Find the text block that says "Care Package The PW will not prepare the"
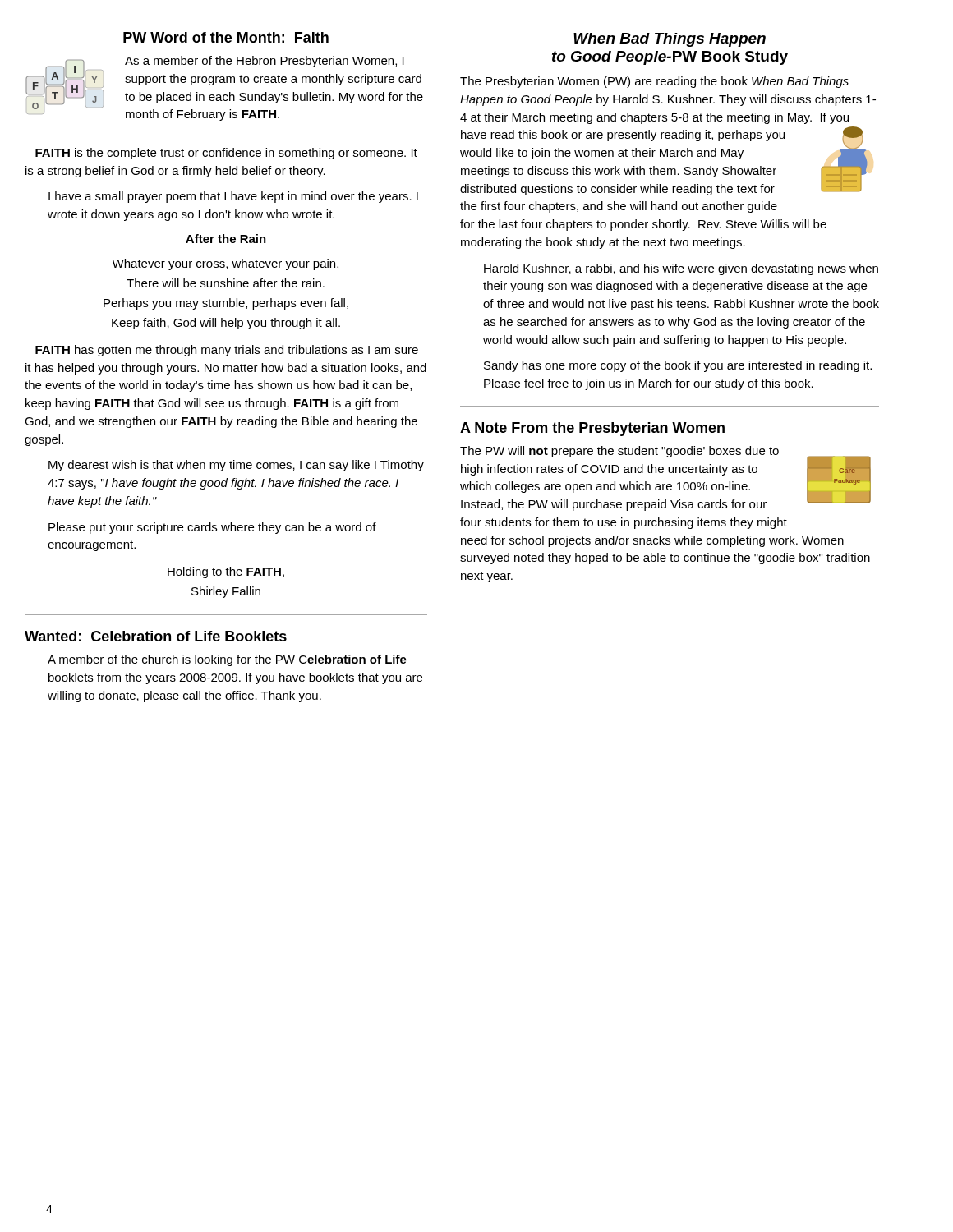The image size is (953, 1232). coord(670,512)
